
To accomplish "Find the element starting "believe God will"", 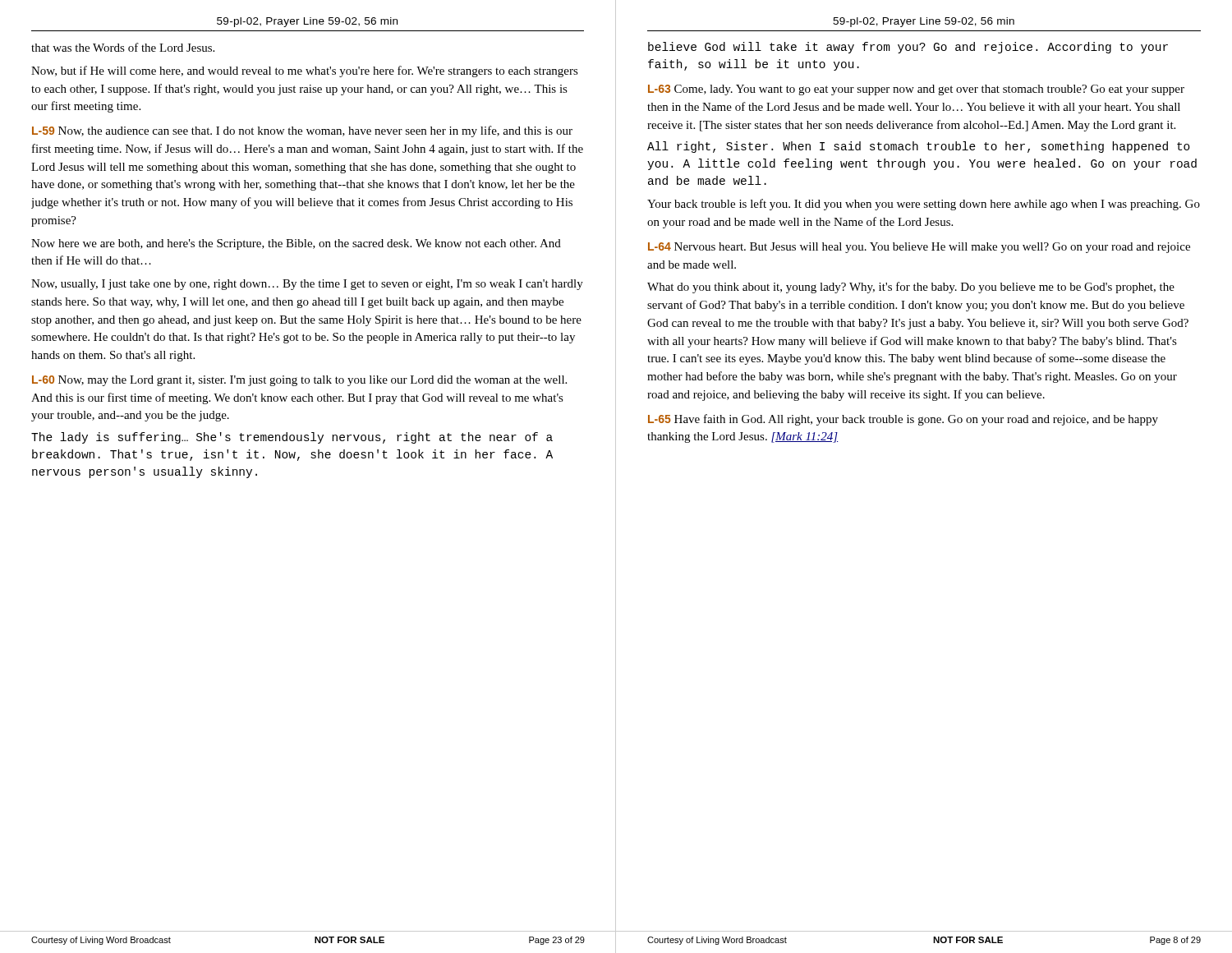I will [x=924, y=57].
